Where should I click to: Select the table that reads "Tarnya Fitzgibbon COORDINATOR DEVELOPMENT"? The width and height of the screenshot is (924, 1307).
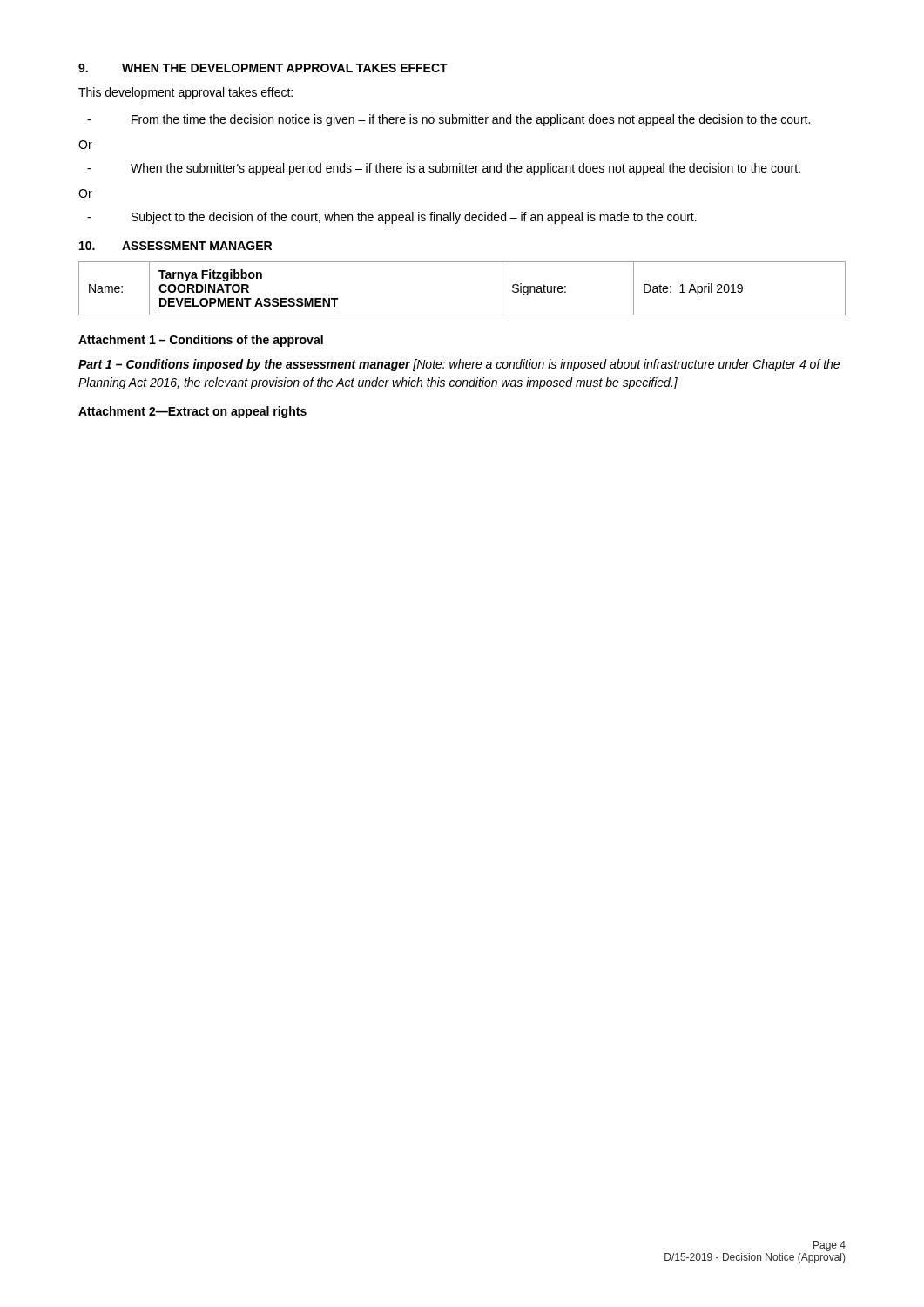(x=462, y=288)
